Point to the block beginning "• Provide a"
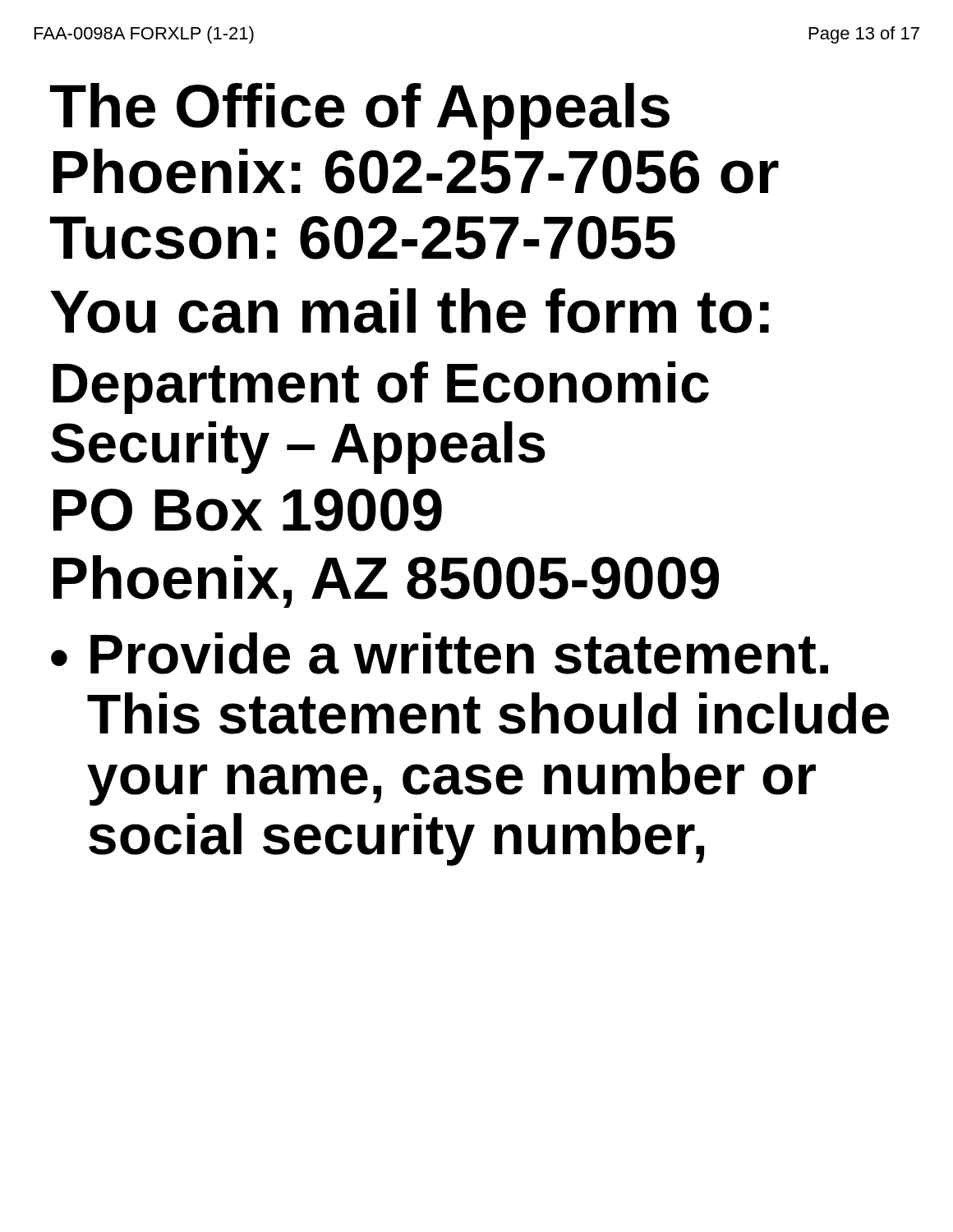Screen dimensions: 1232x953 476,745
